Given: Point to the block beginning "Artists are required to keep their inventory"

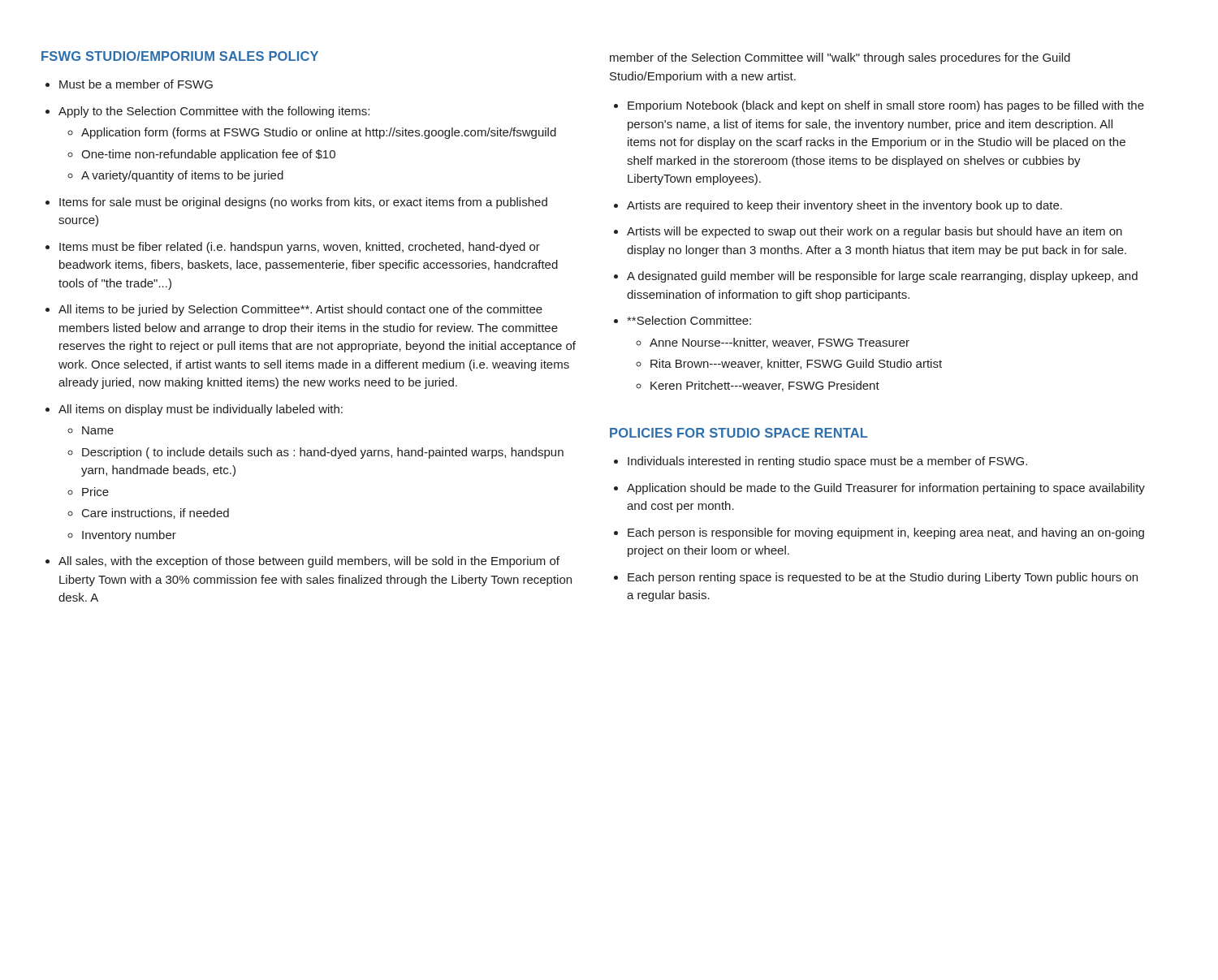Looking at the screenshot, I should [845, 205].
